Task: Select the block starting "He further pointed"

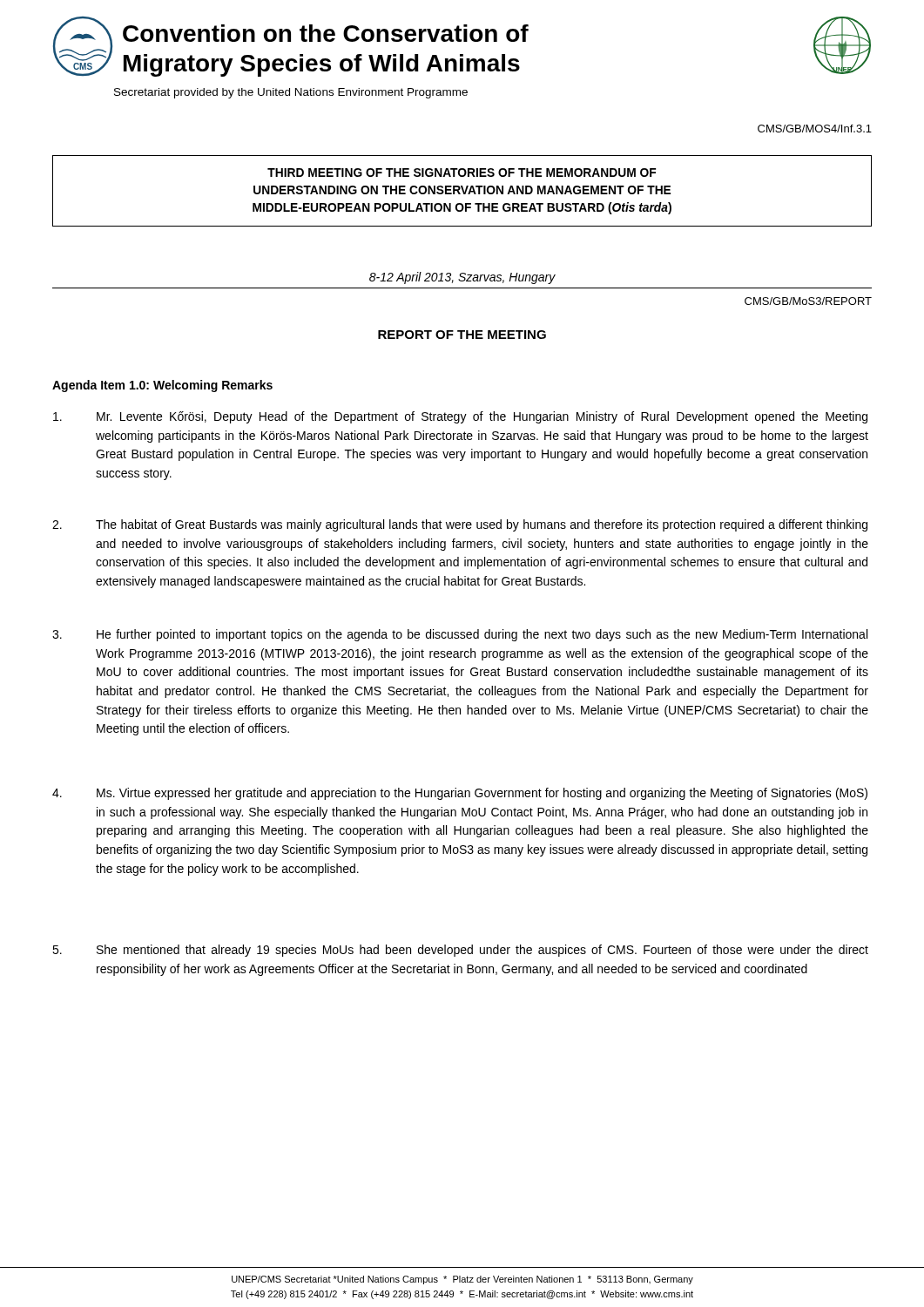Action: pos(460,682)
